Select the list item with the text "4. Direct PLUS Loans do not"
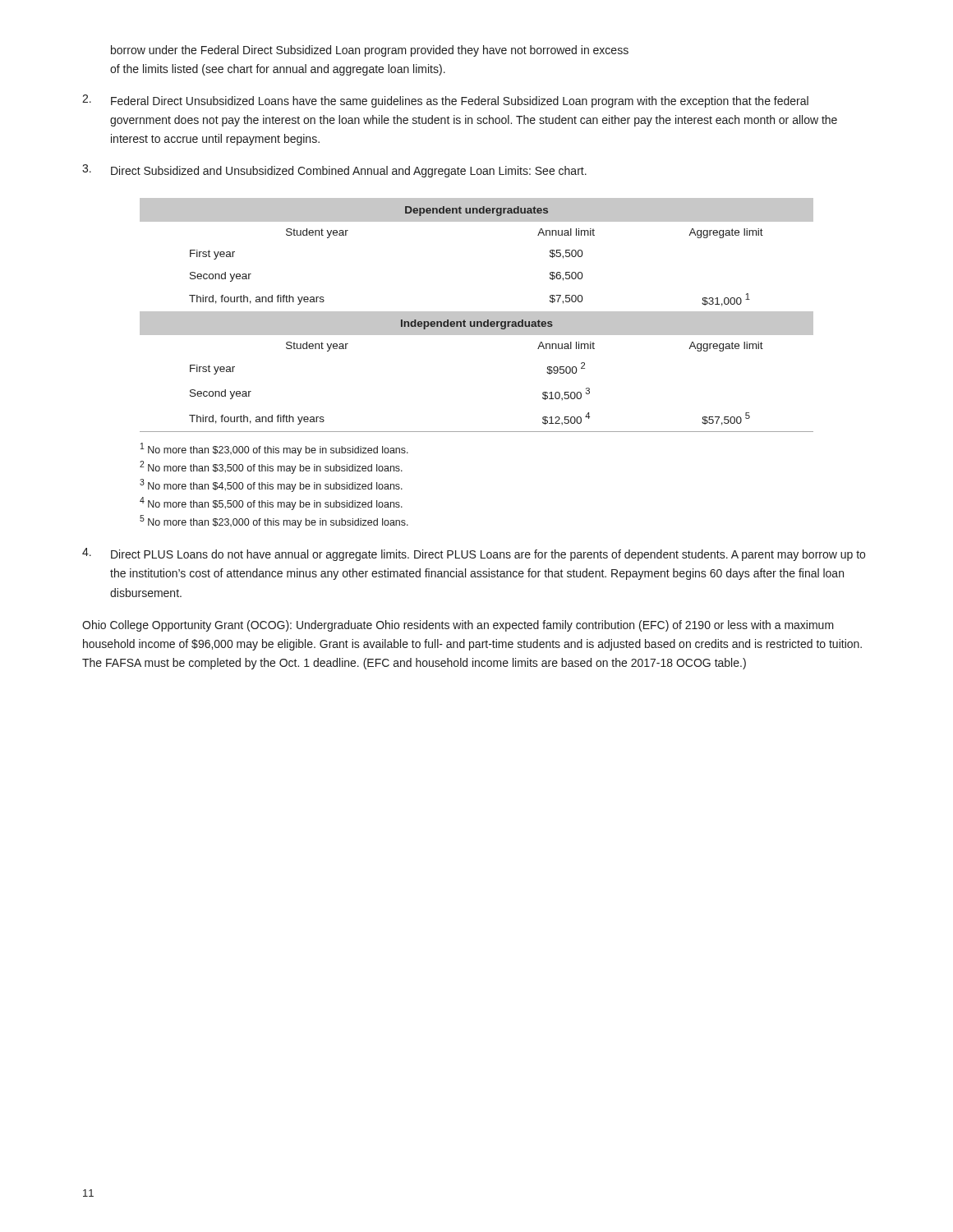The height and width of the screenshot is (1232, 953). pyautogui.click(x=476, y=574)
